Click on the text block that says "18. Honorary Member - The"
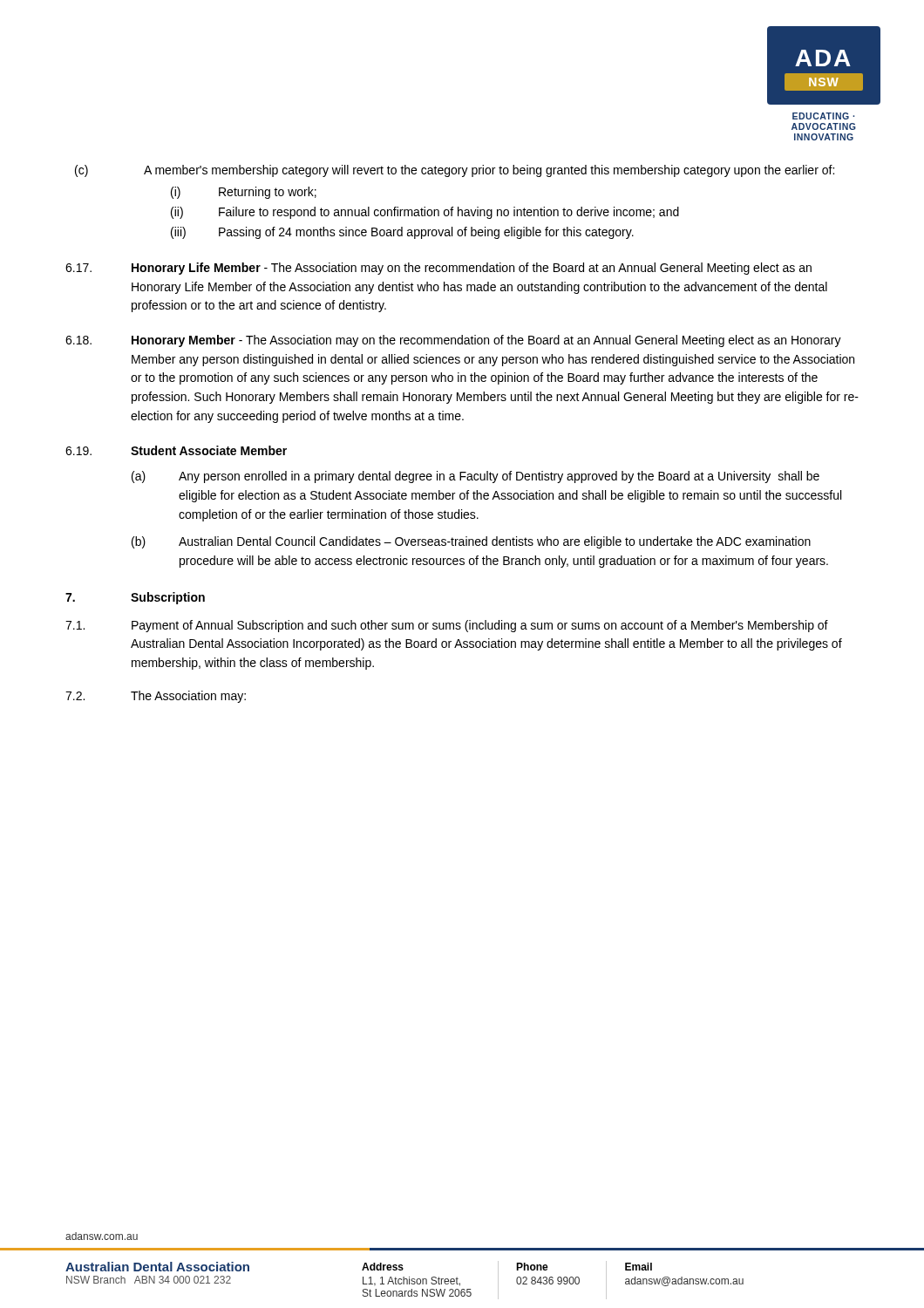Screen dimensions: 1308x924 tap(462, 379)
